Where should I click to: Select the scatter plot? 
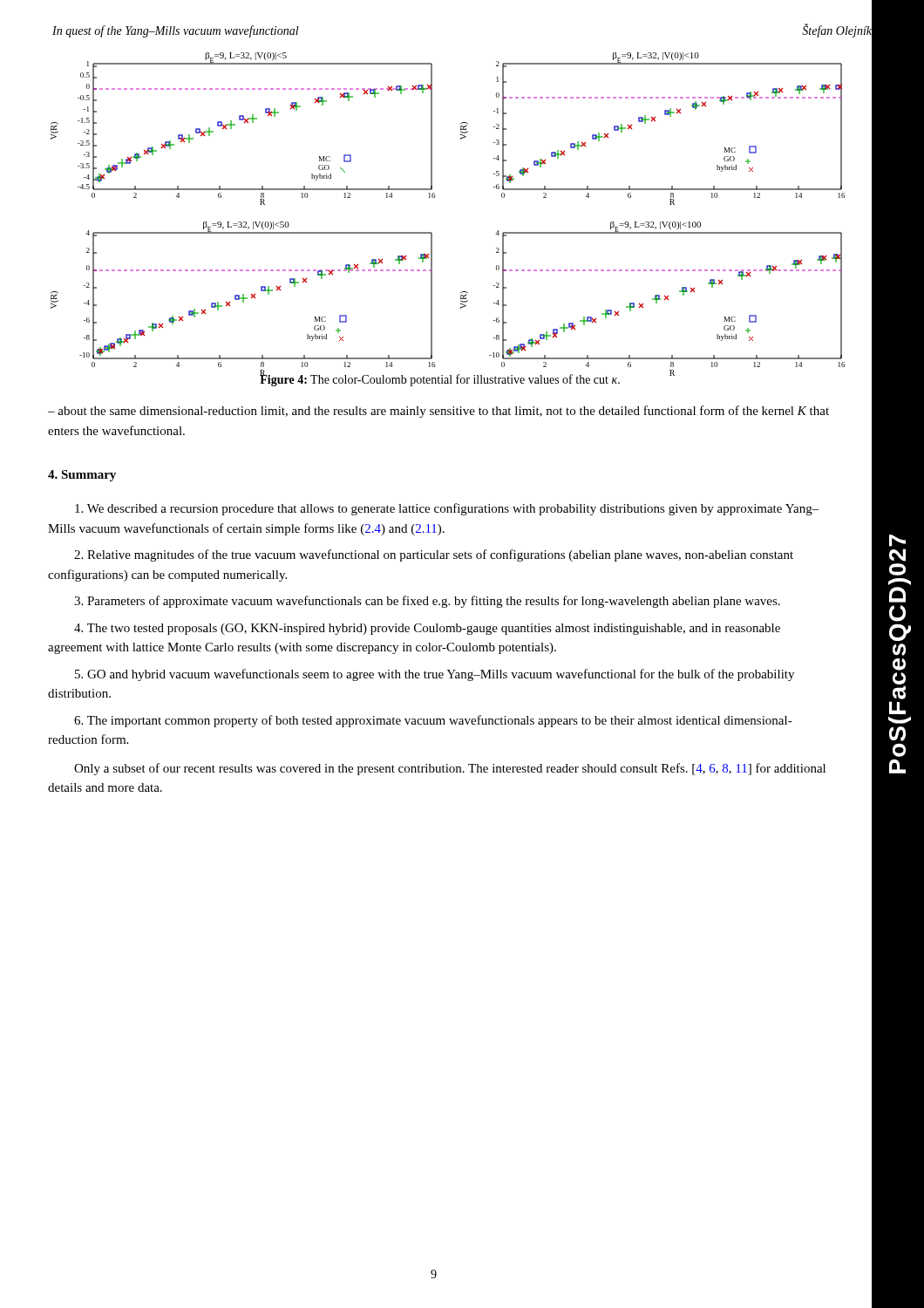(453, 215)
